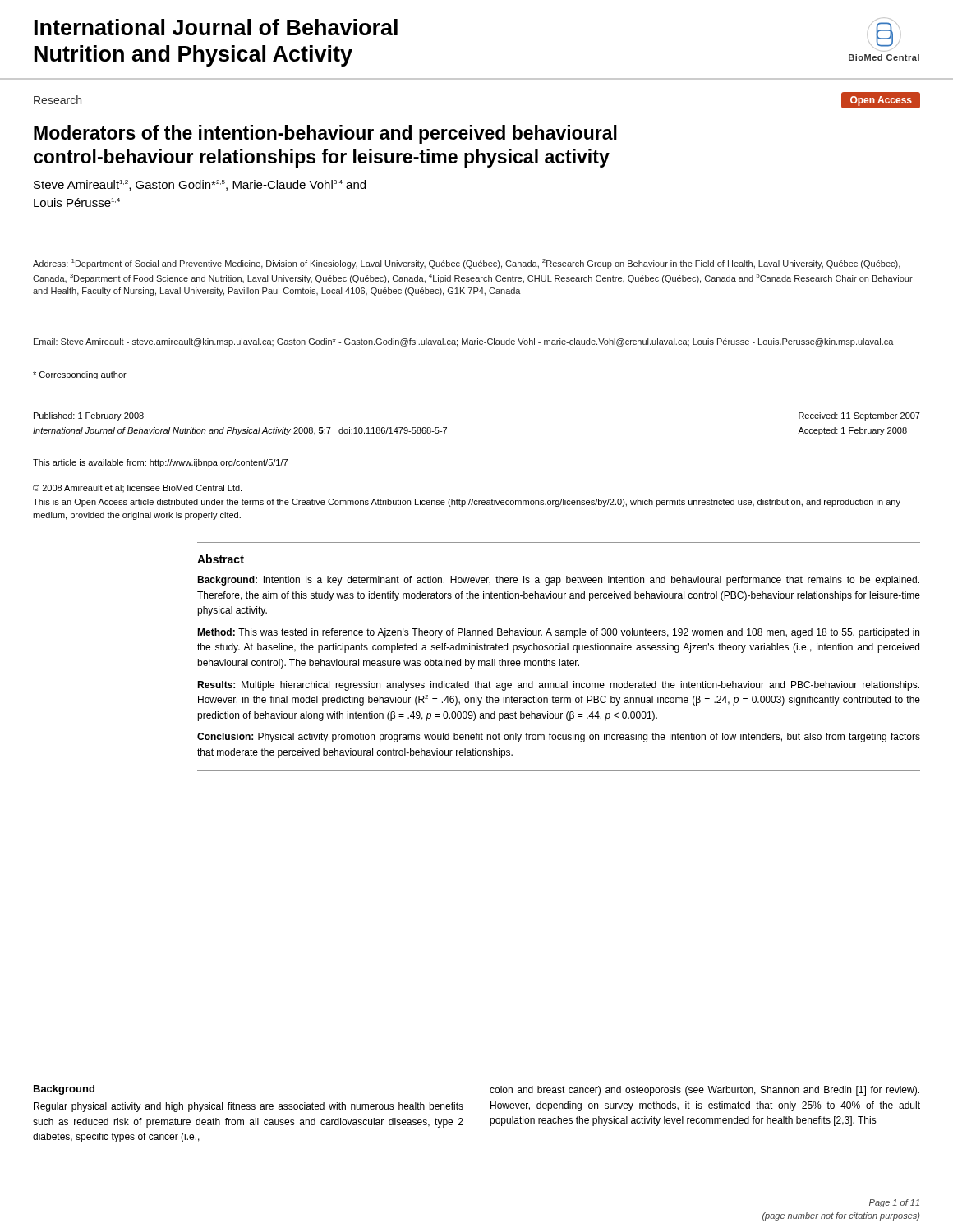Find the element starting "Method: This was"
This screenshot has height=1232, width=953.
pyautogui.click(x=559, y=647)
